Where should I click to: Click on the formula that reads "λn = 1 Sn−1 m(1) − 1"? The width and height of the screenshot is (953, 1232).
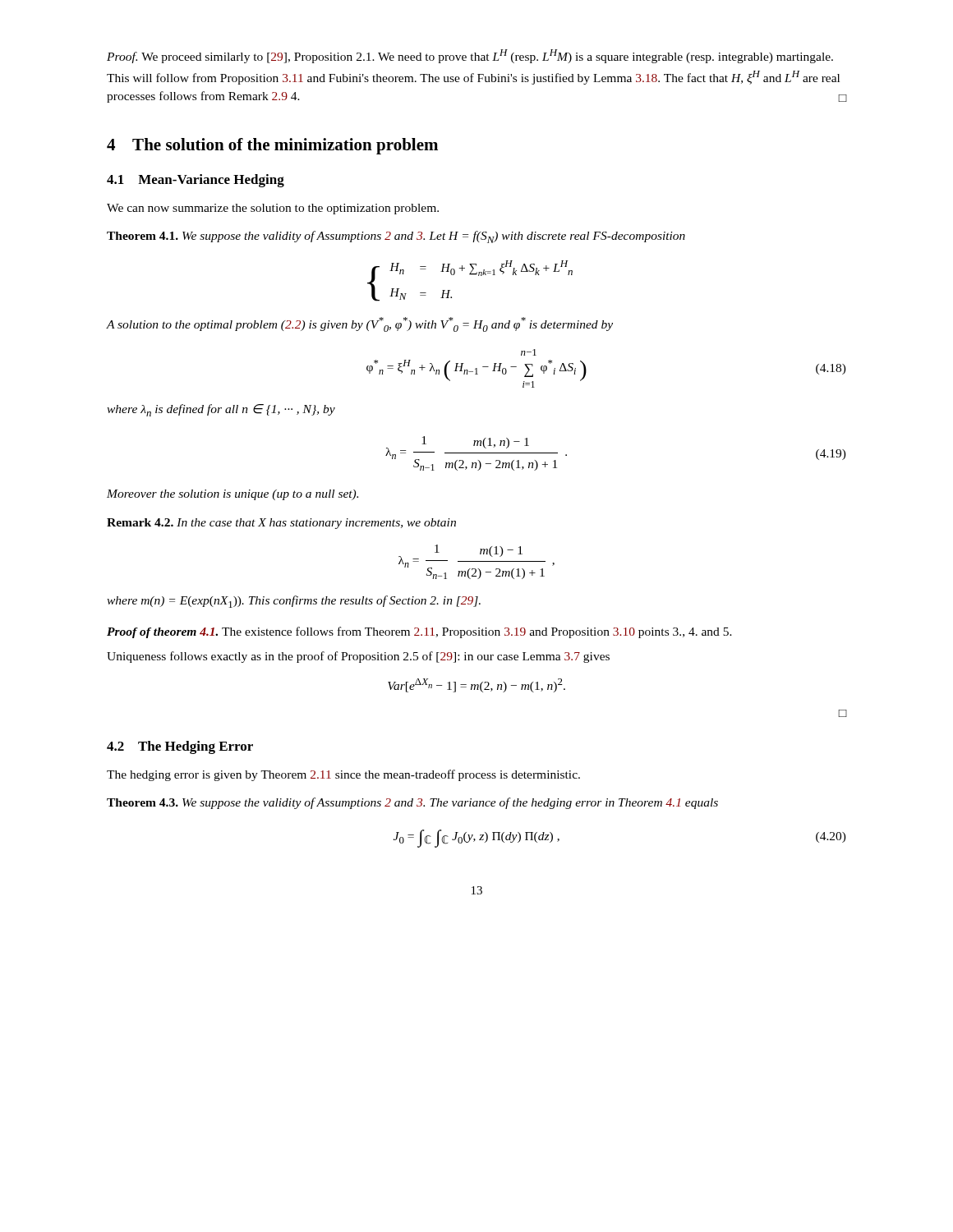[x=476, y=561]
